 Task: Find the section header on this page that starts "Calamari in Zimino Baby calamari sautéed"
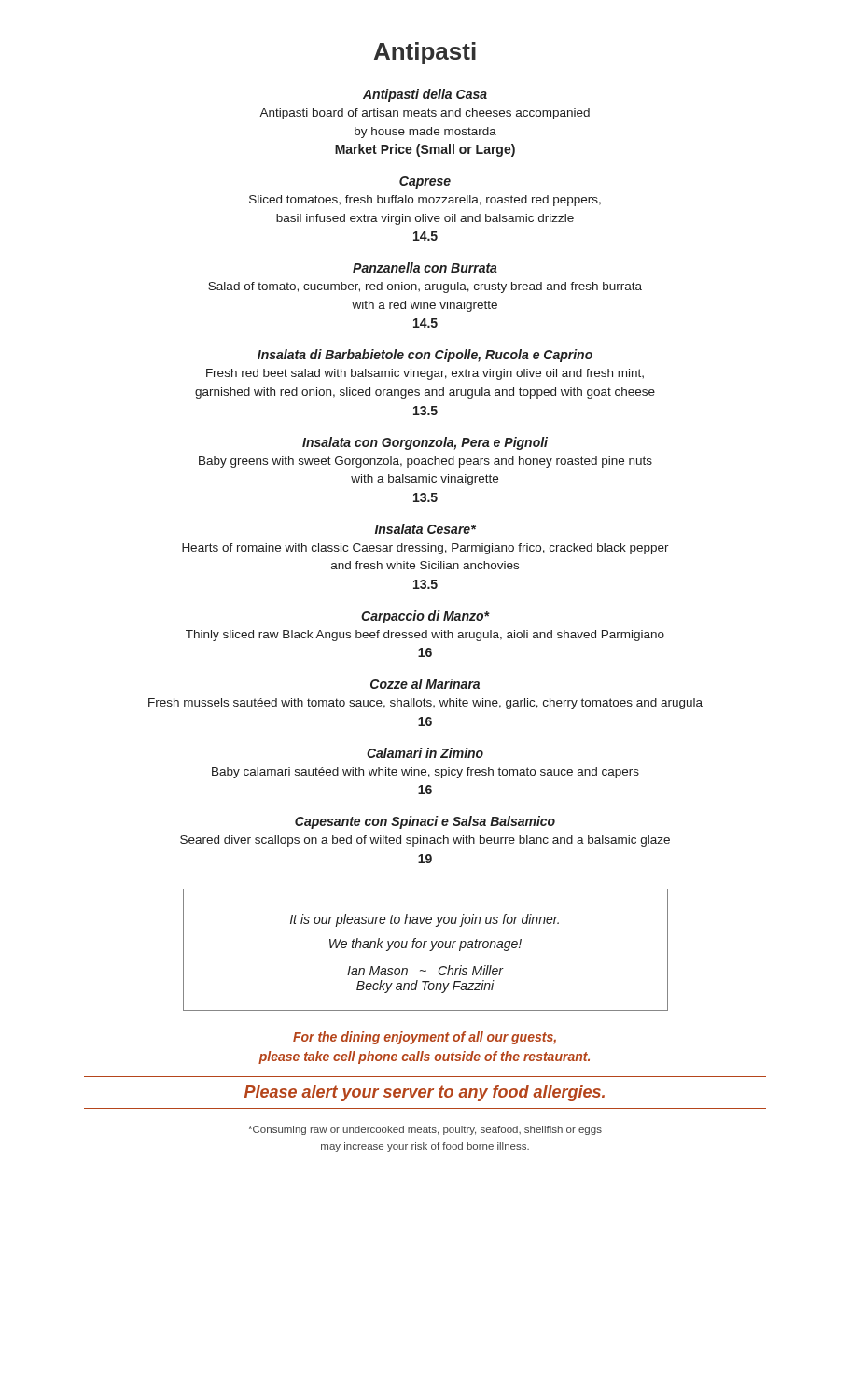pyautogui.click(x=425, y=772)
